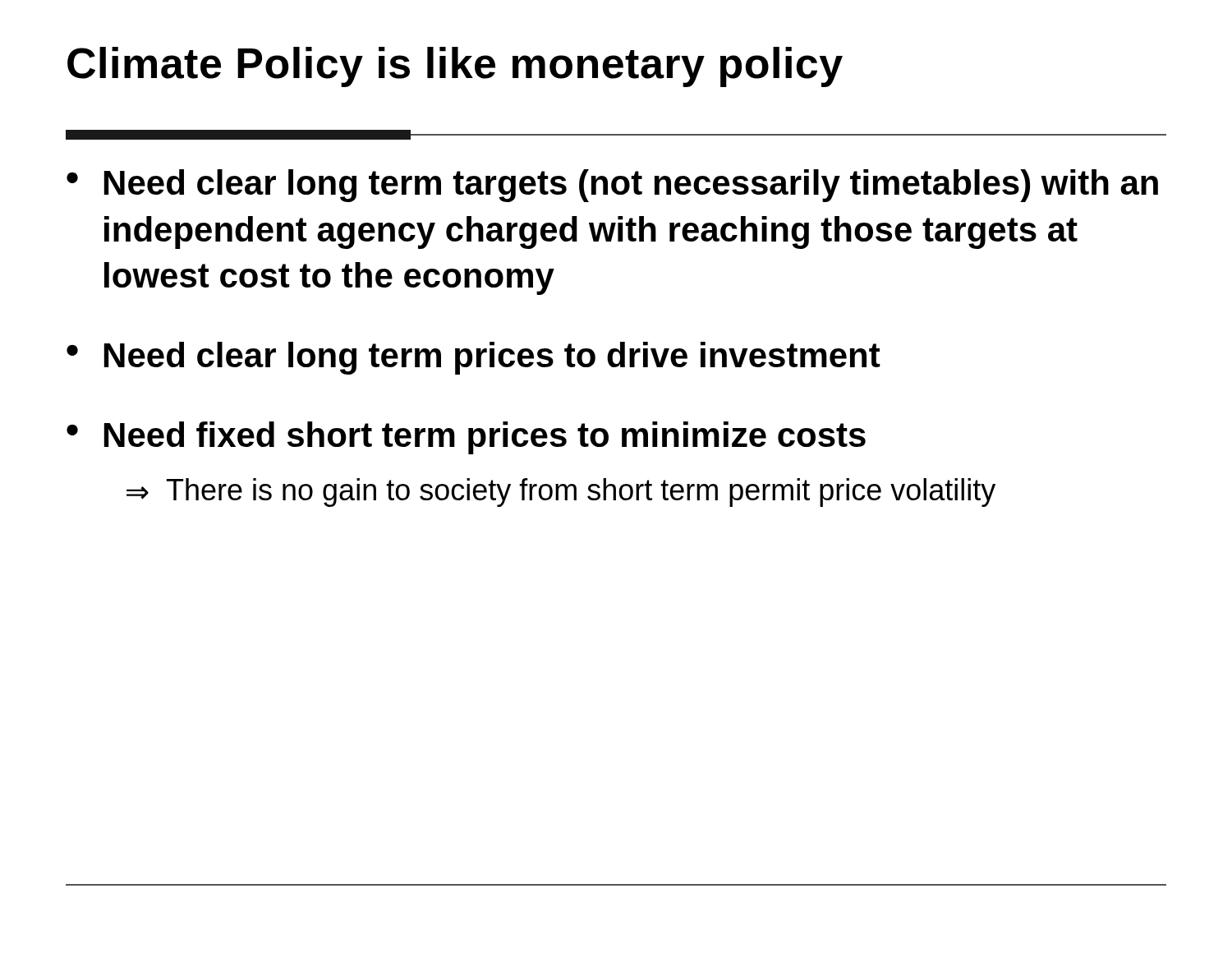This screenshot has width=1232, height=953.
Task: Navigate to the text block starting "Climate Policy is like monetary"
Action: (454, 63)
